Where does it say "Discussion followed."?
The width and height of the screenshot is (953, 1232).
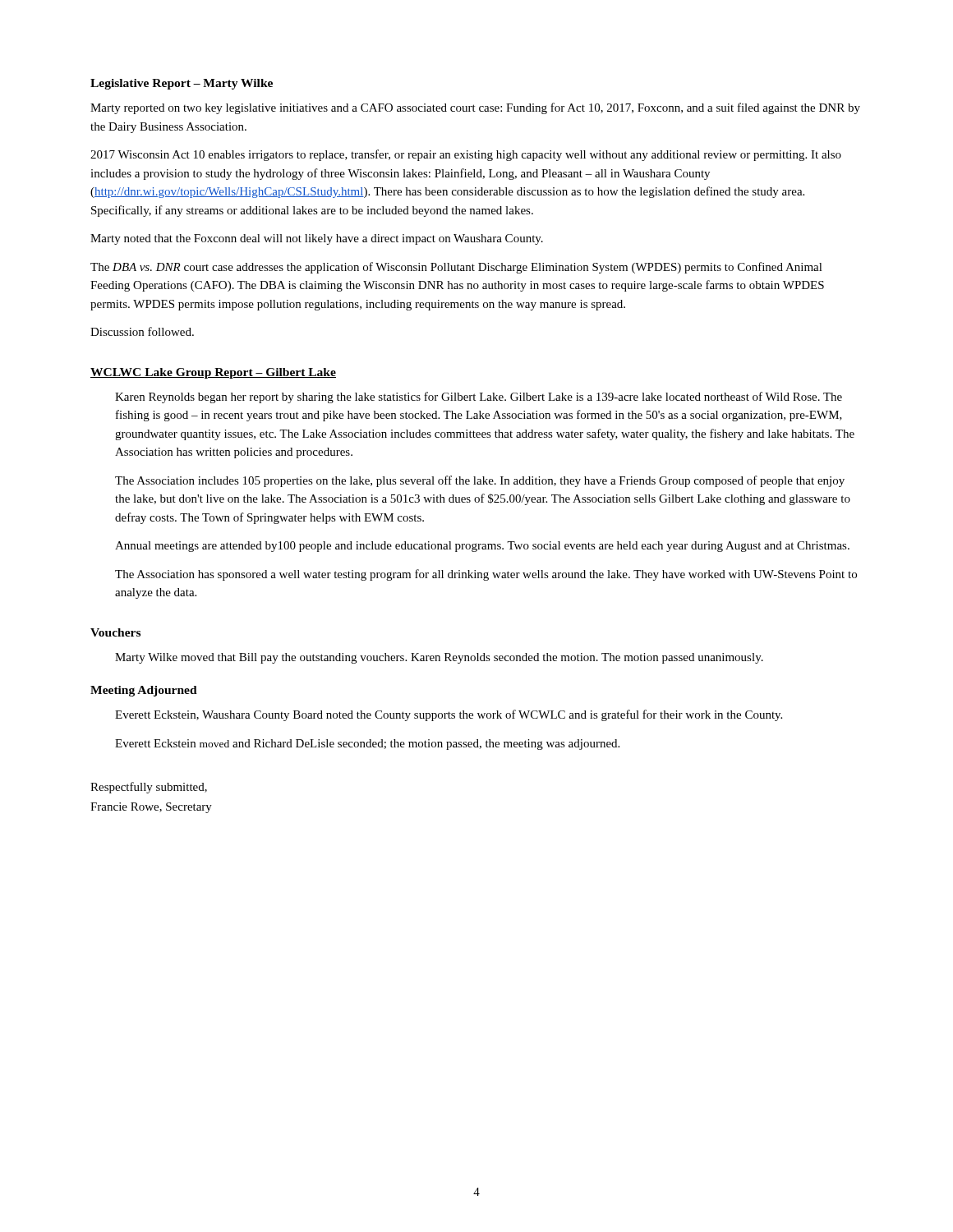(142, 331)
